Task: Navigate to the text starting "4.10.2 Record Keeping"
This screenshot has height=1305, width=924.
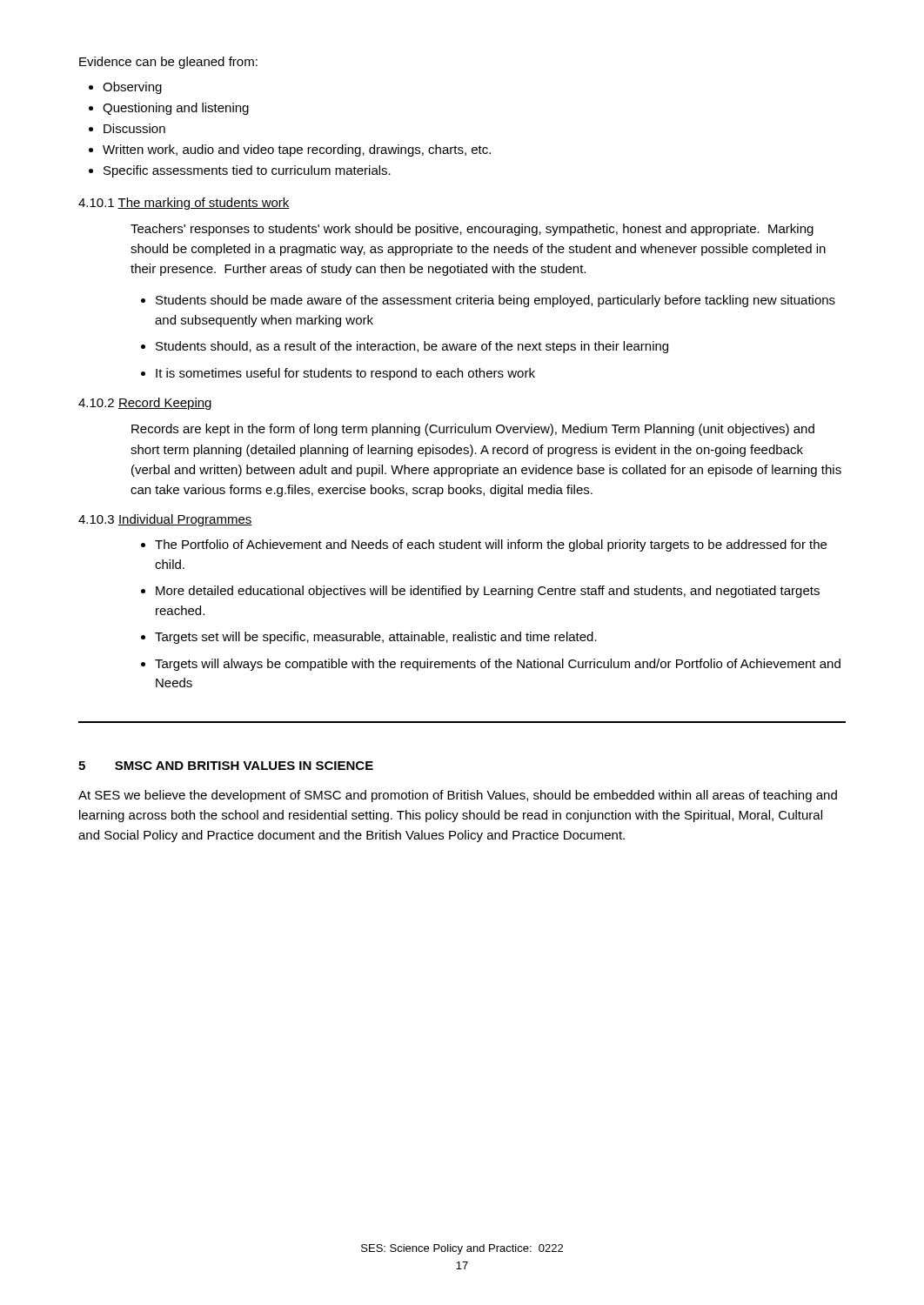Action: point(145,403)
